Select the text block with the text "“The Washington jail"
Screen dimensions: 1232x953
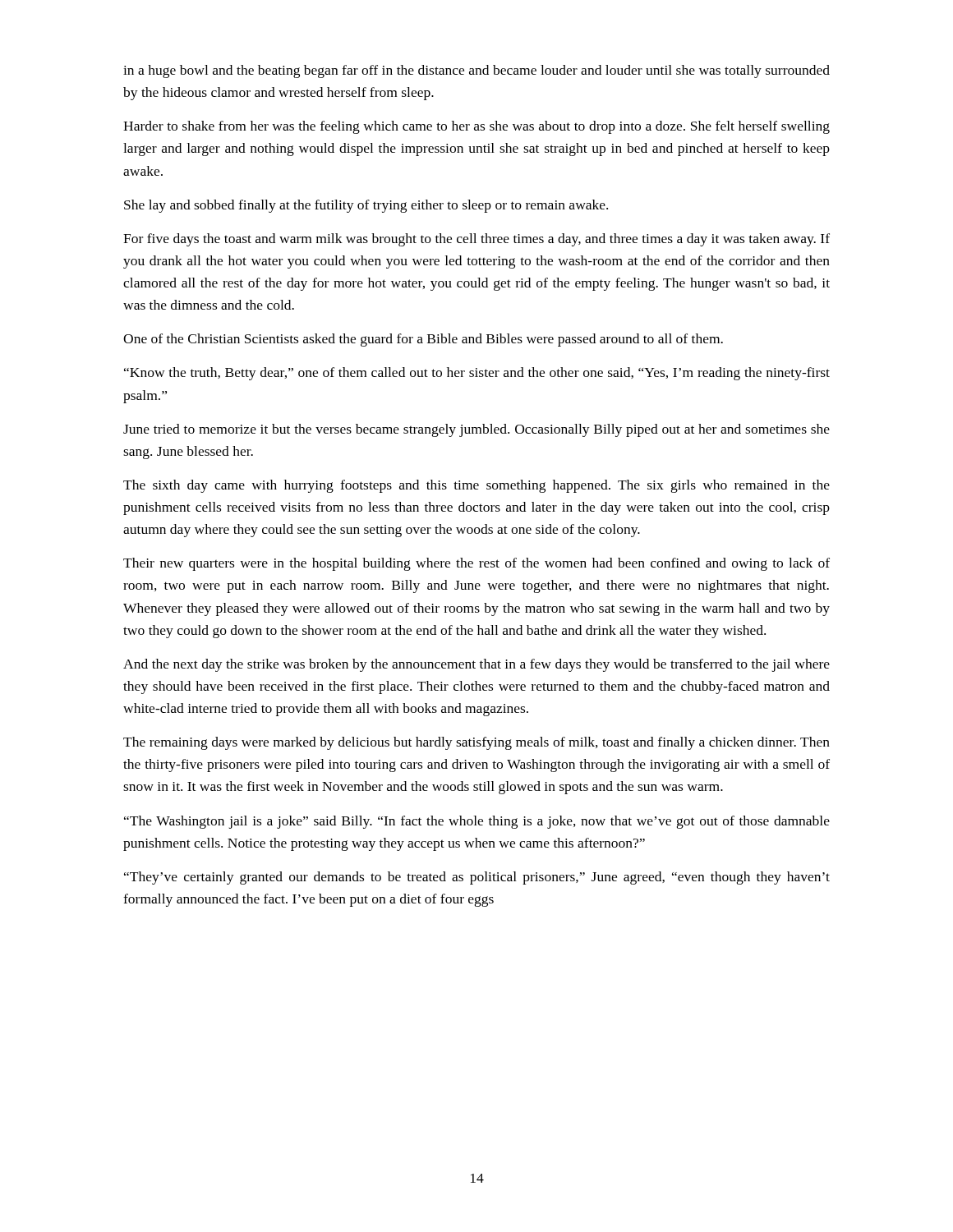[x=476, y=831]
